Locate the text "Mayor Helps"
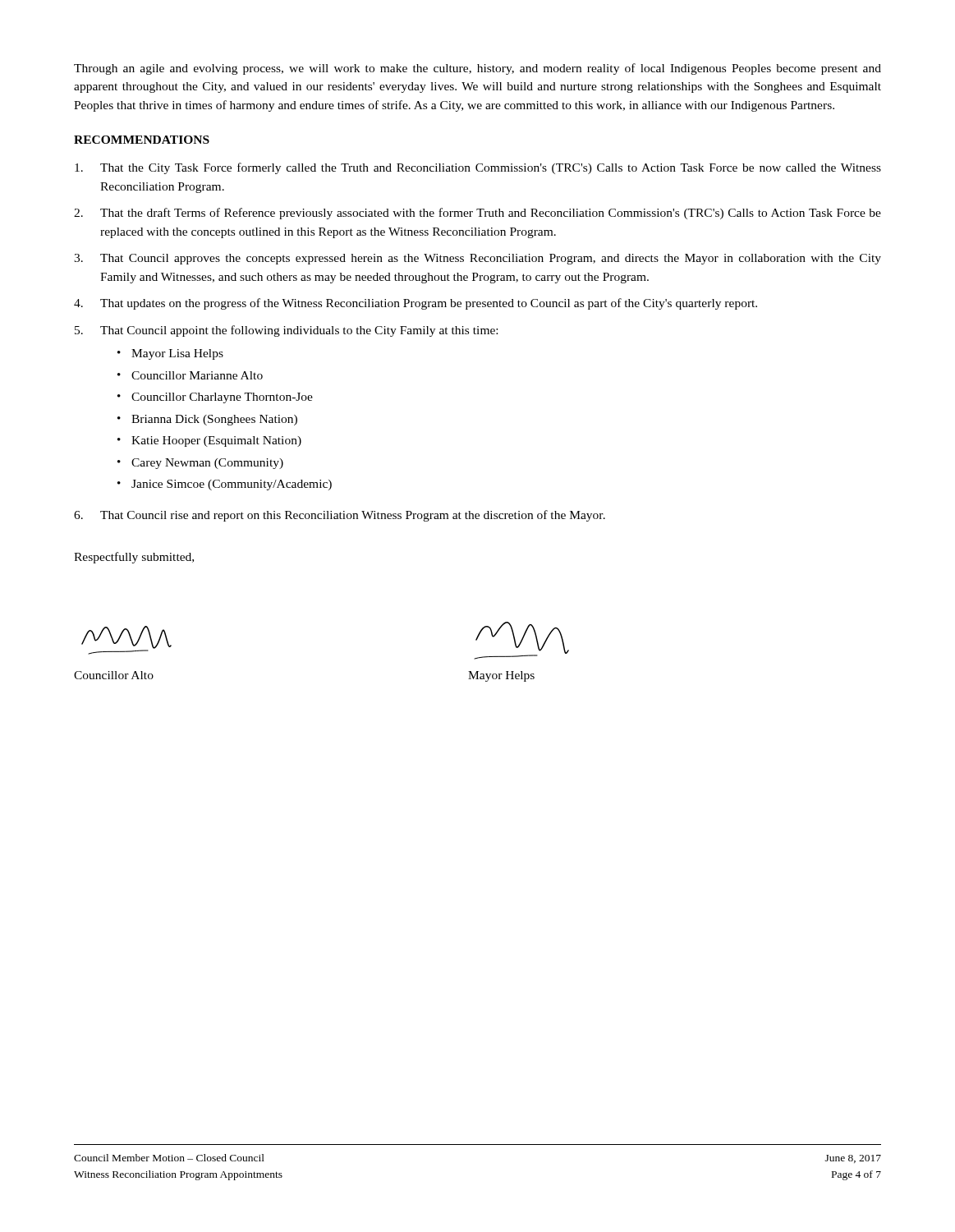The image size is (955, 1232). (x=501, y=675)
